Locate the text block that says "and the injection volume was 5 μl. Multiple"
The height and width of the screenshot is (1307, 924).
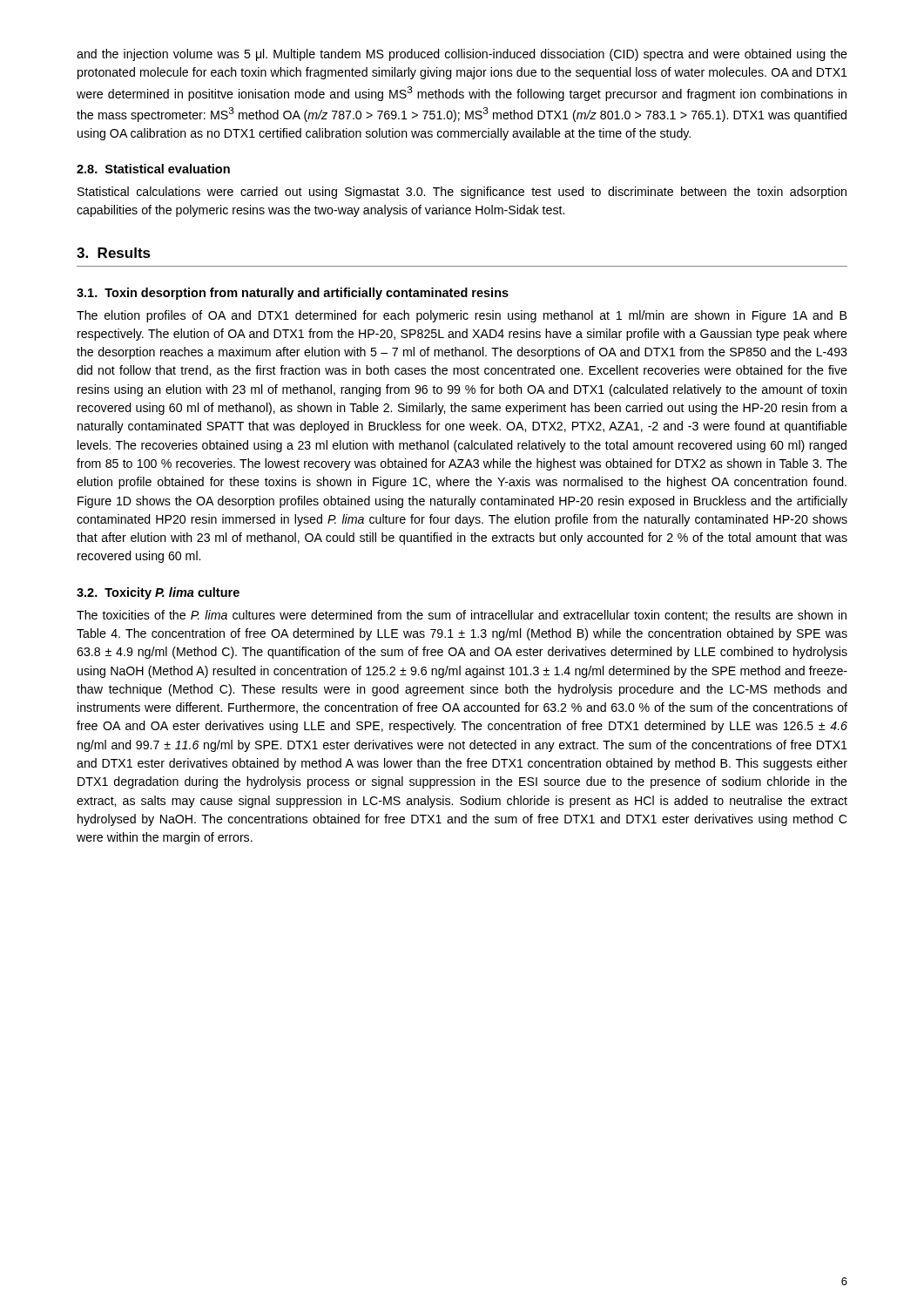point(462,94)
